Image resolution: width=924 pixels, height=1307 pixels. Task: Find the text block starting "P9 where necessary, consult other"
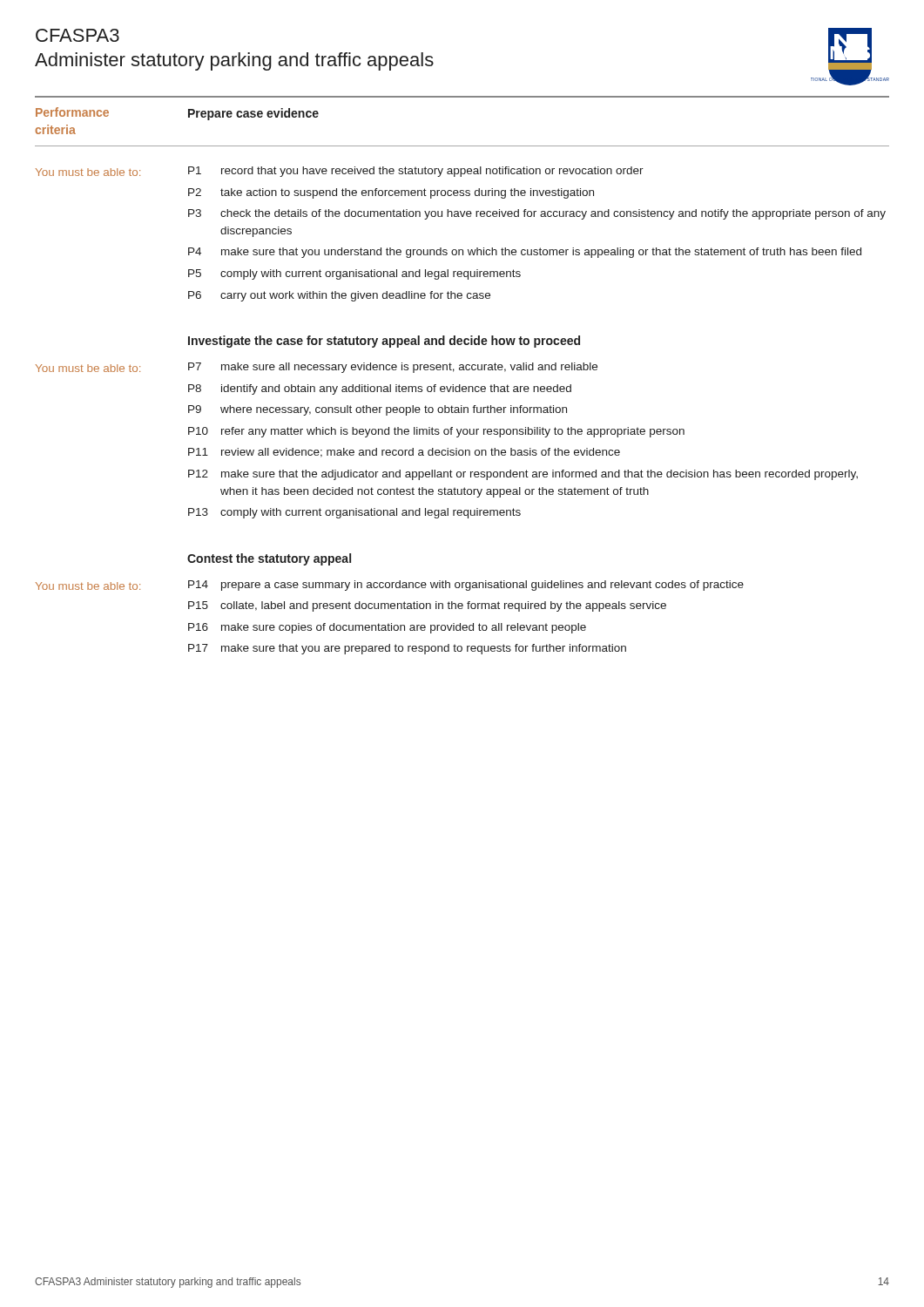tap(538, 410)
